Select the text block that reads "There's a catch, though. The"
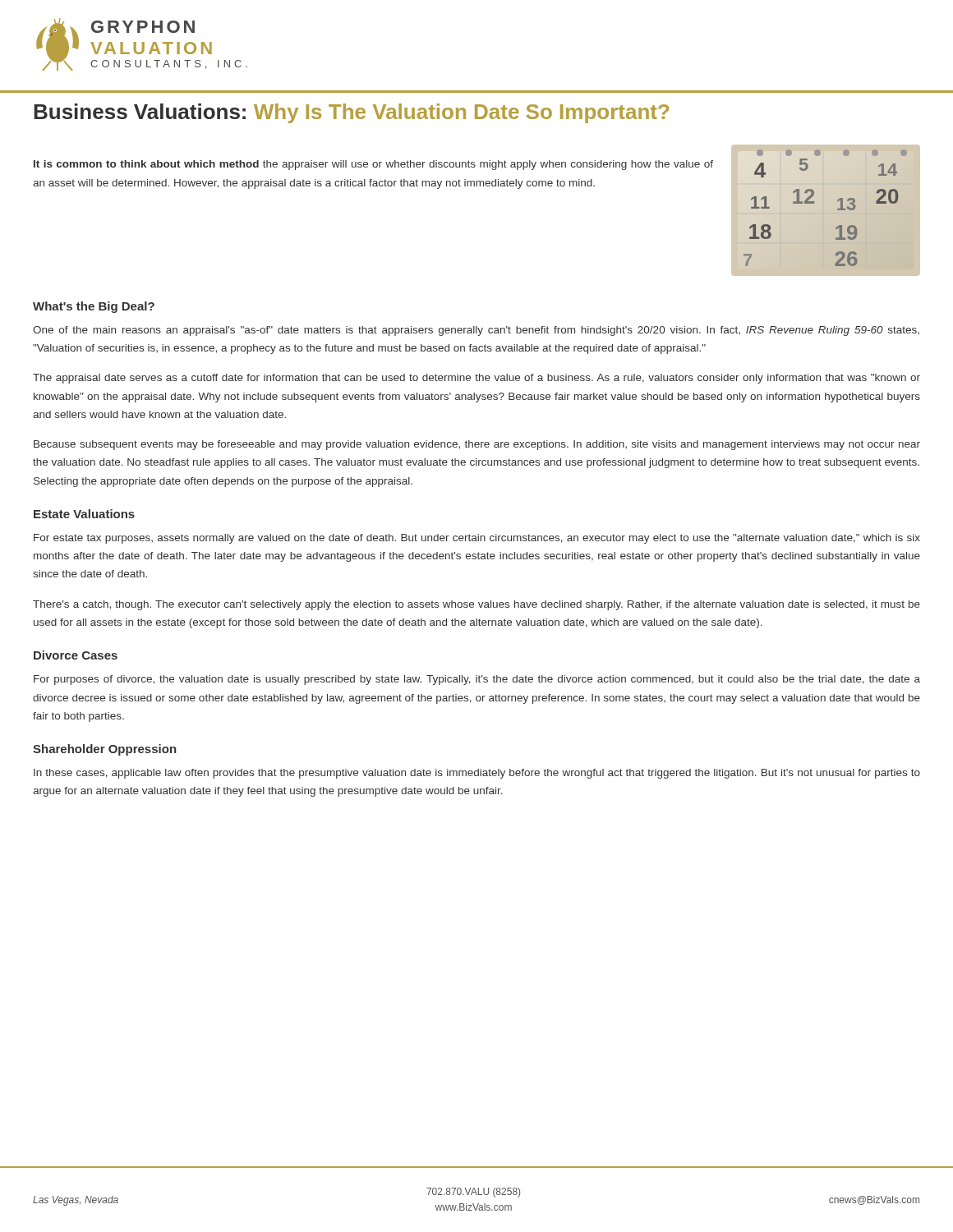953x1232 pixels. (x=476, y=613)
